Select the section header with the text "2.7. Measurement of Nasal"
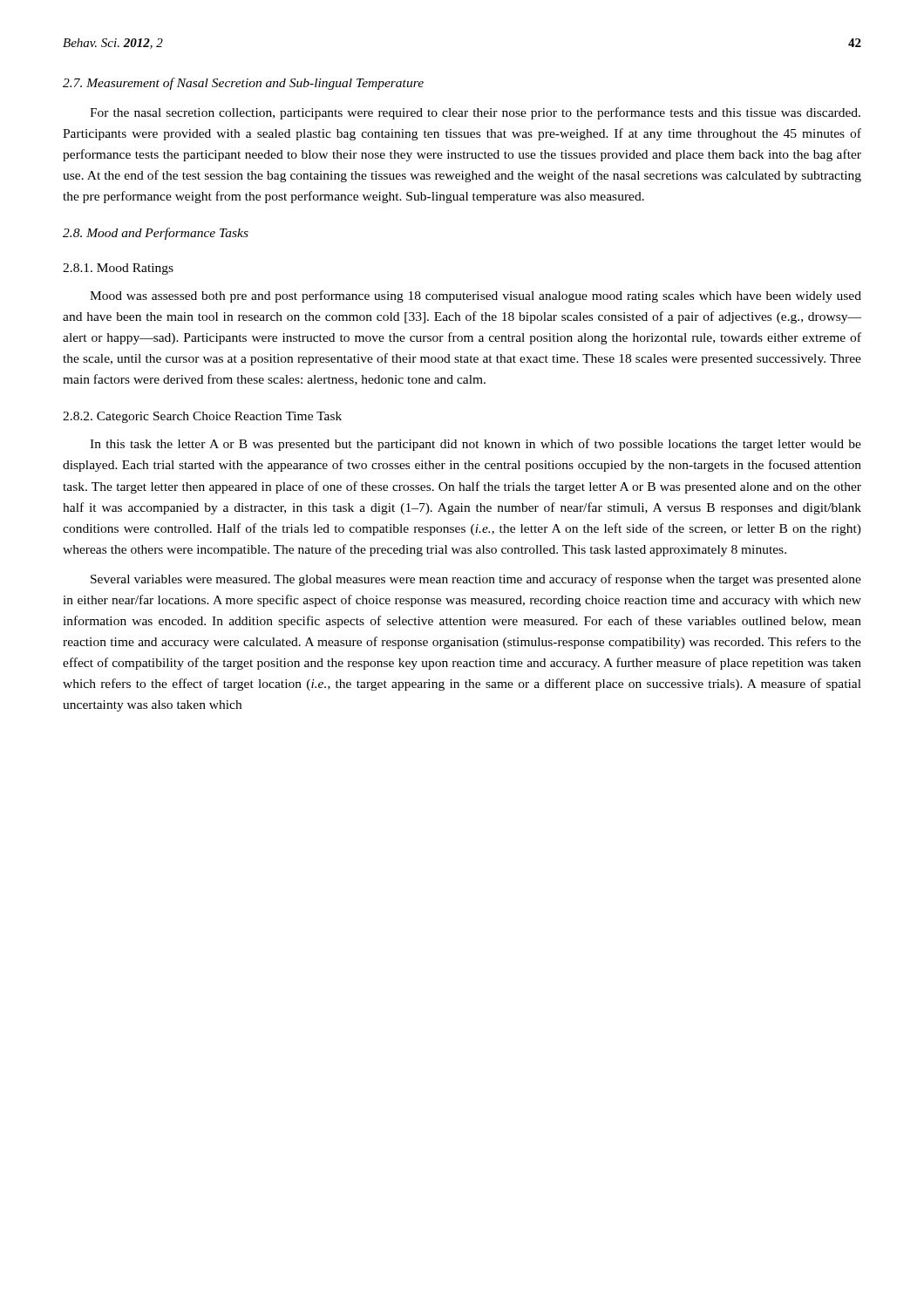 [243, 83]
